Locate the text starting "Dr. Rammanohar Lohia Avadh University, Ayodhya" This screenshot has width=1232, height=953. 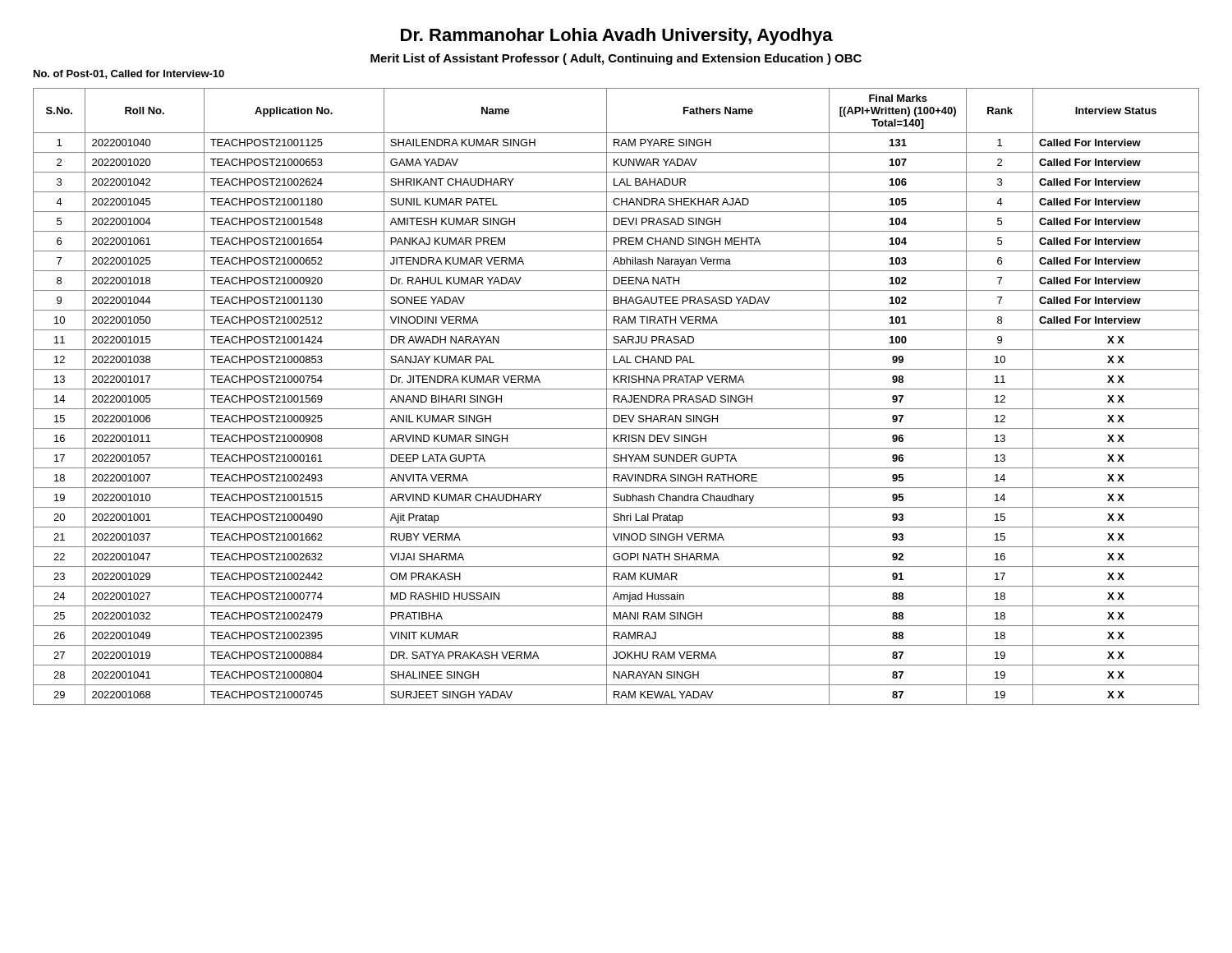[x=616, y=35]
